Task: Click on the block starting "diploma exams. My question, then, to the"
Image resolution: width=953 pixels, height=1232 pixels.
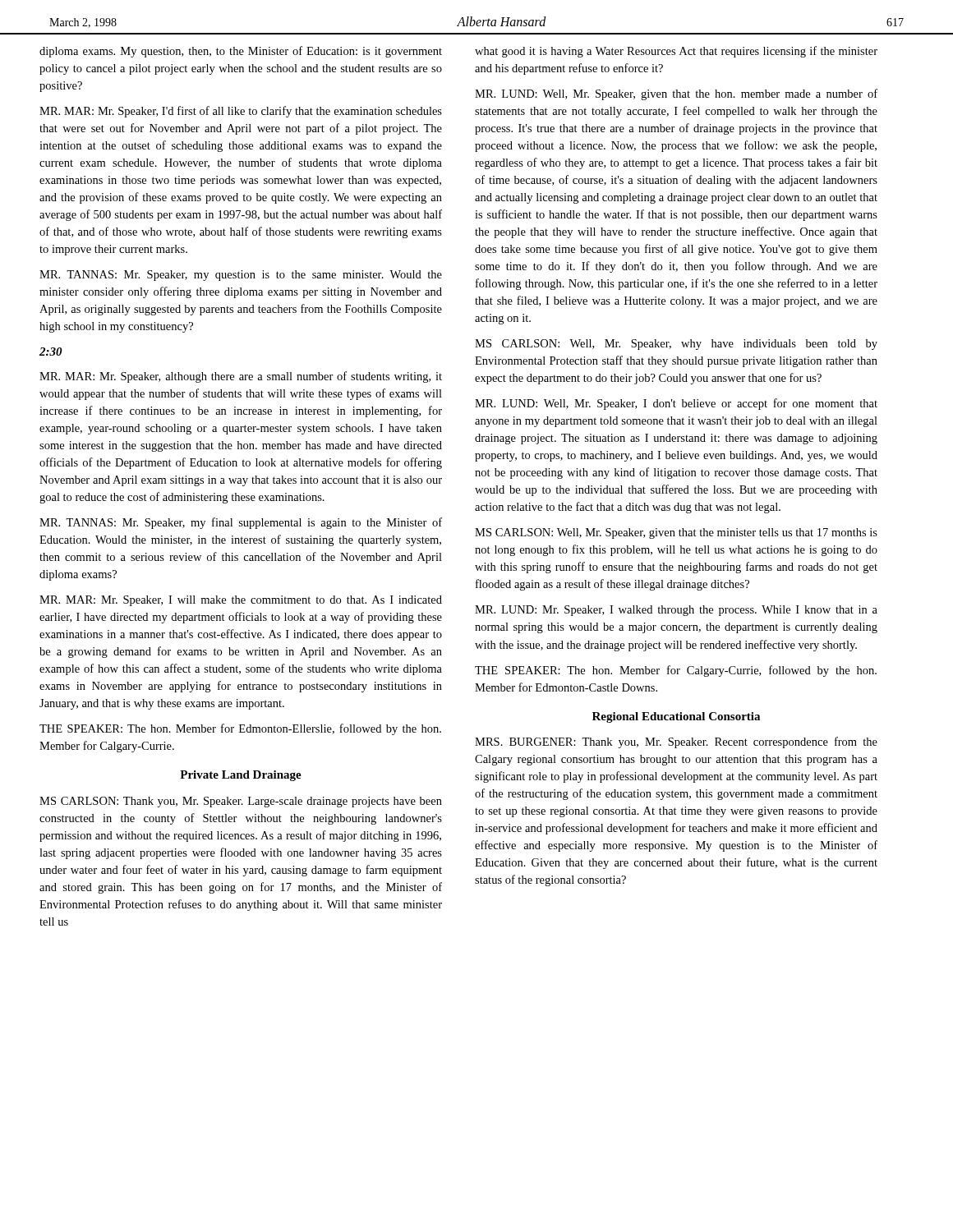Action: tap(241, 69)
